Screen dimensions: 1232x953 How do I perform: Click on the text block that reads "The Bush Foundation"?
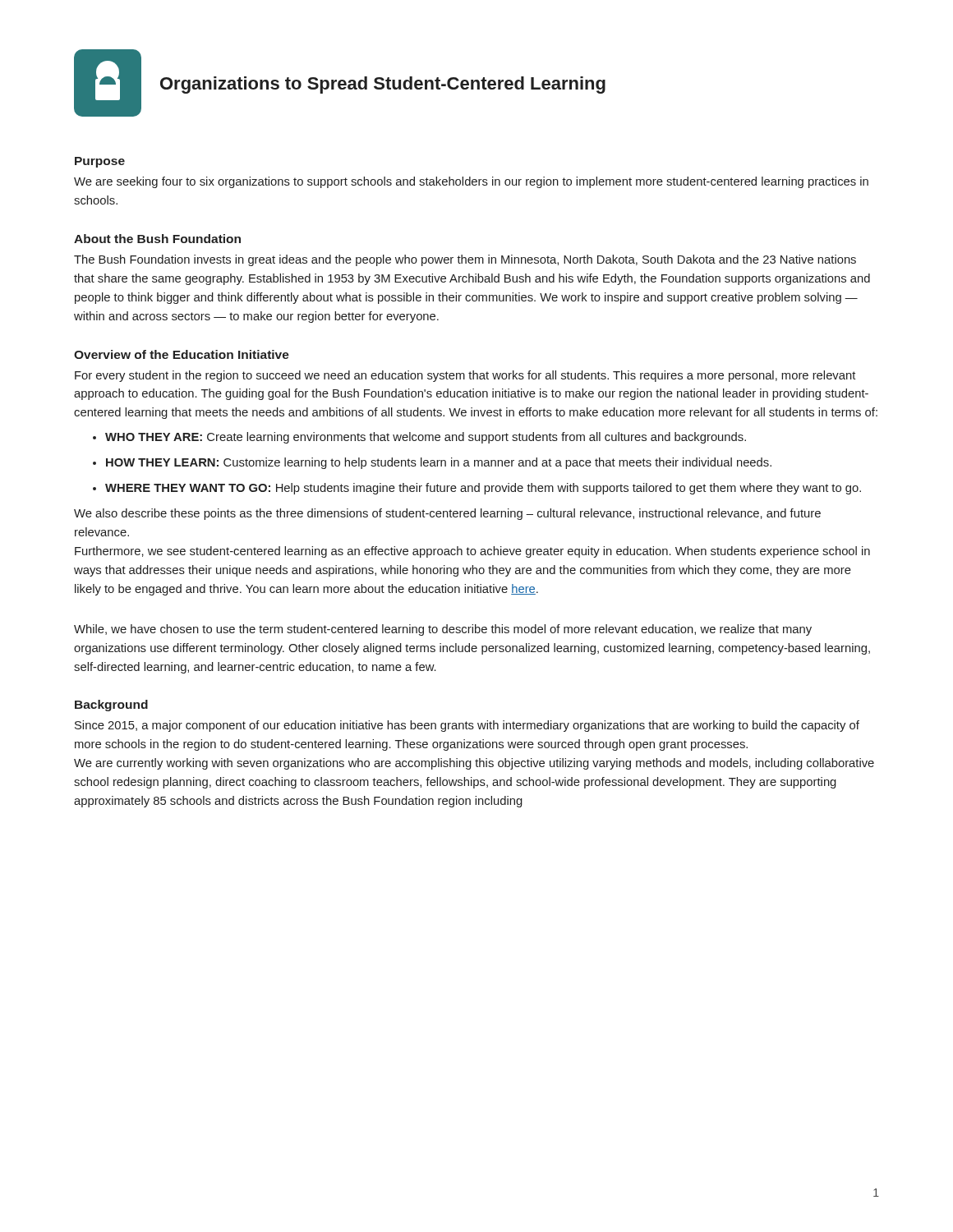coord(472,288)
